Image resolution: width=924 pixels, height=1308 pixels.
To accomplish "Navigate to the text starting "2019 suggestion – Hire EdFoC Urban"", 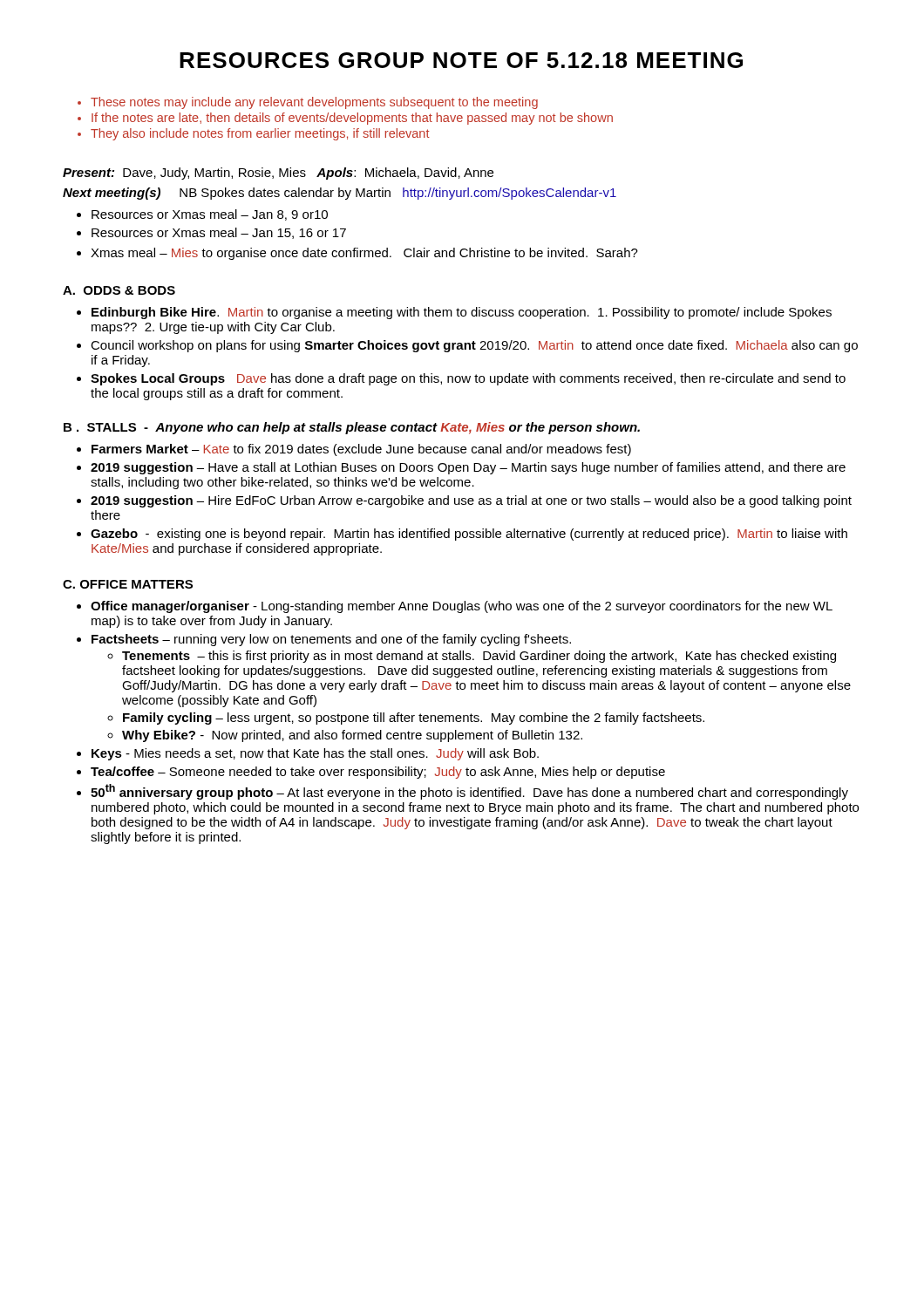I will tap(476, 508).
